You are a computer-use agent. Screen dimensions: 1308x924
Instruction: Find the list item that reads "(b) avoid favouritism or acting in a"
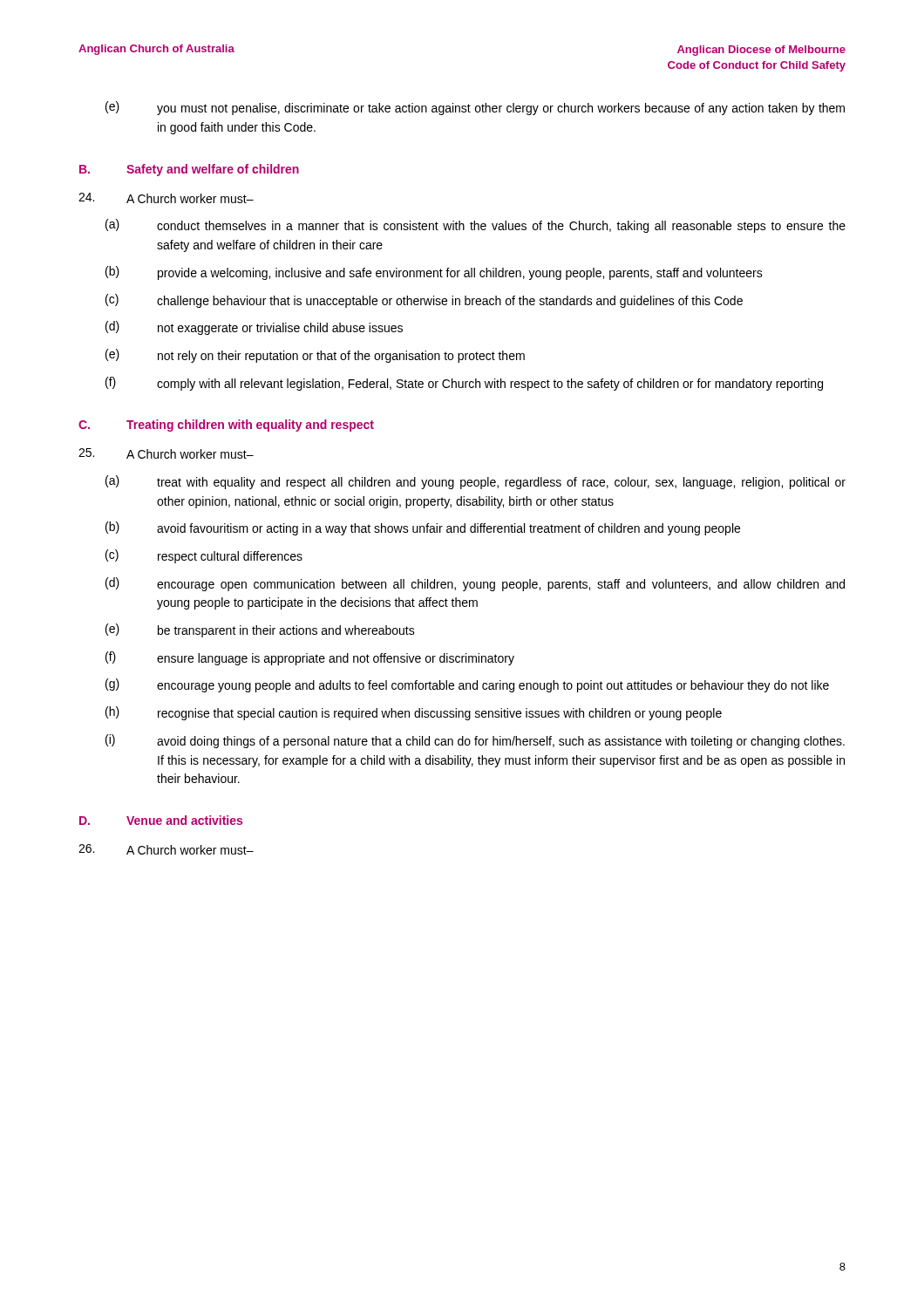462,529
